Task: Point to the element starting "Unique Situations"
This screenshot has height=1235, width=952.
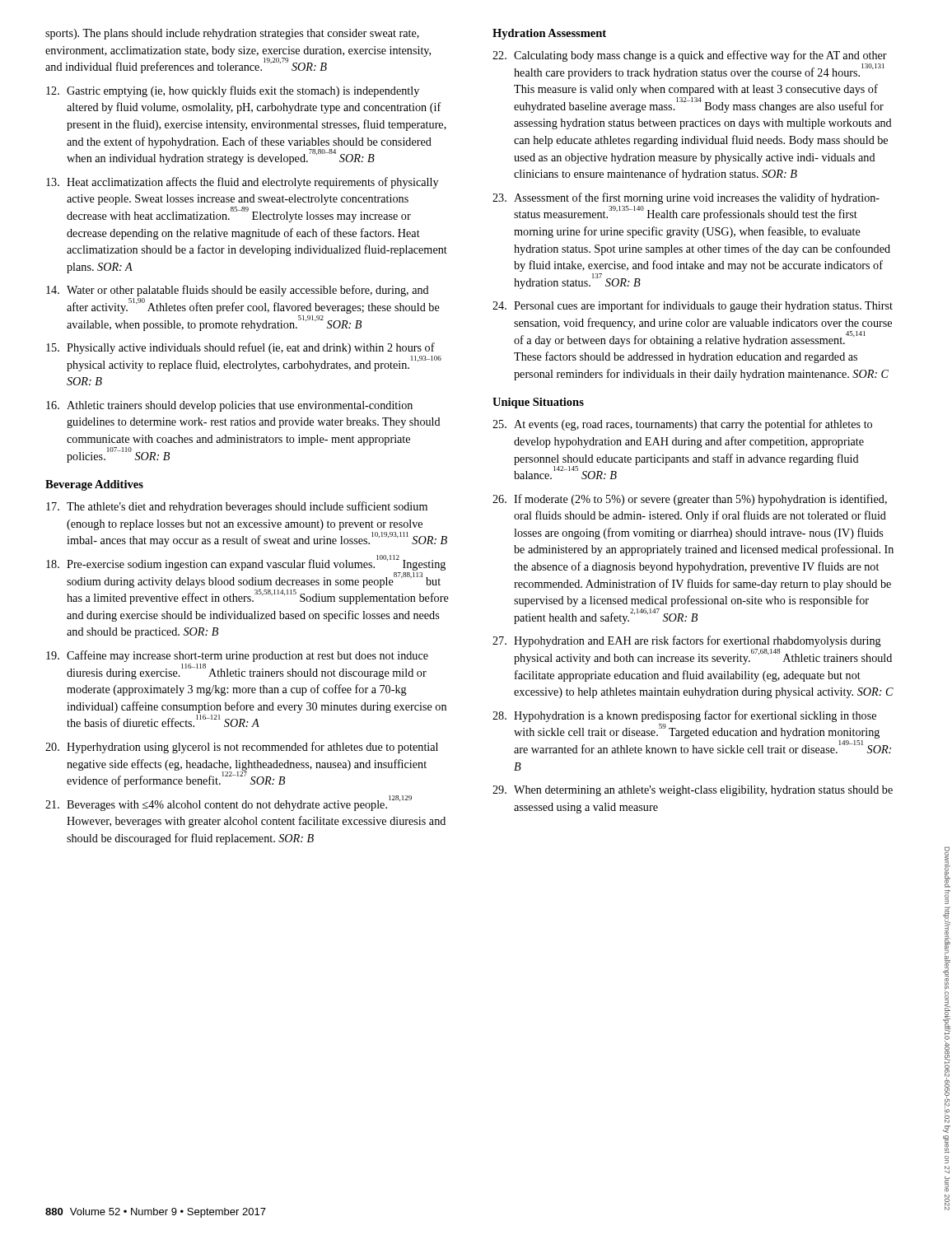Action: [538, 402]
